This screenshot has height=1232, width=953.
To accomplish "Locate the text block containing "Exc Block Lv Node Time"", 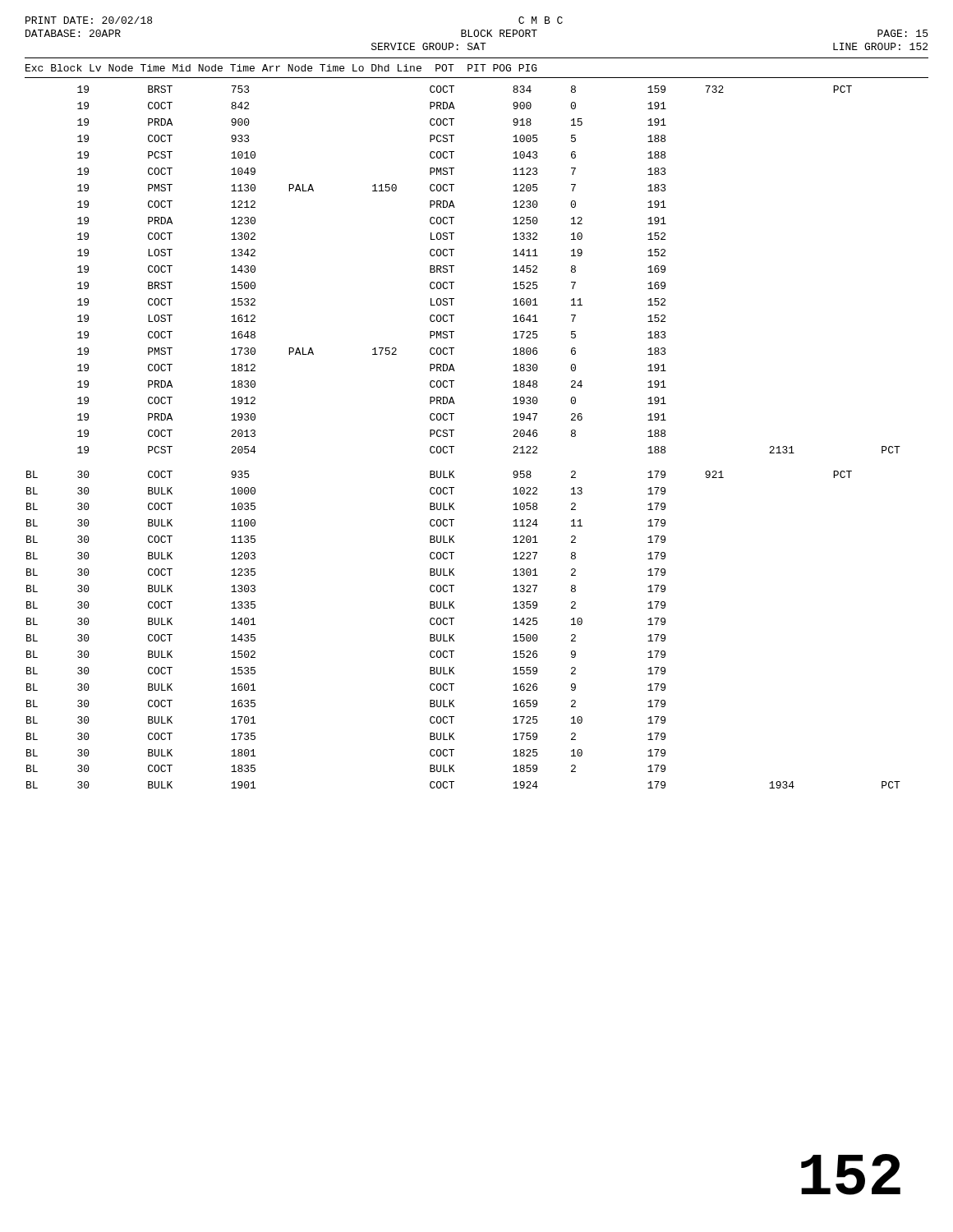I will click(x=281, y=69).
